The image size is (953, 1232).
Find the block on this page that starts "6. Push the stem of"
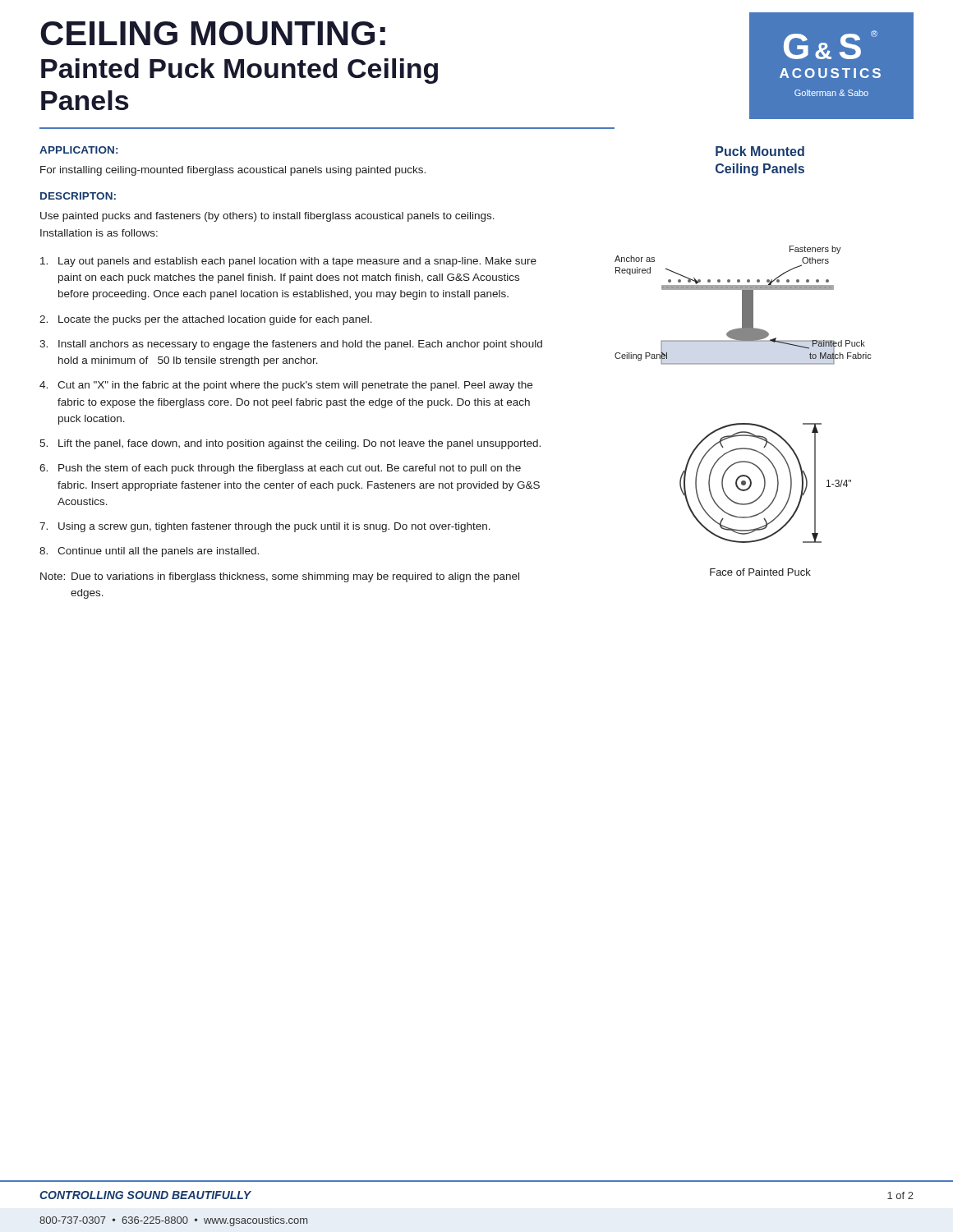(294, 485)
